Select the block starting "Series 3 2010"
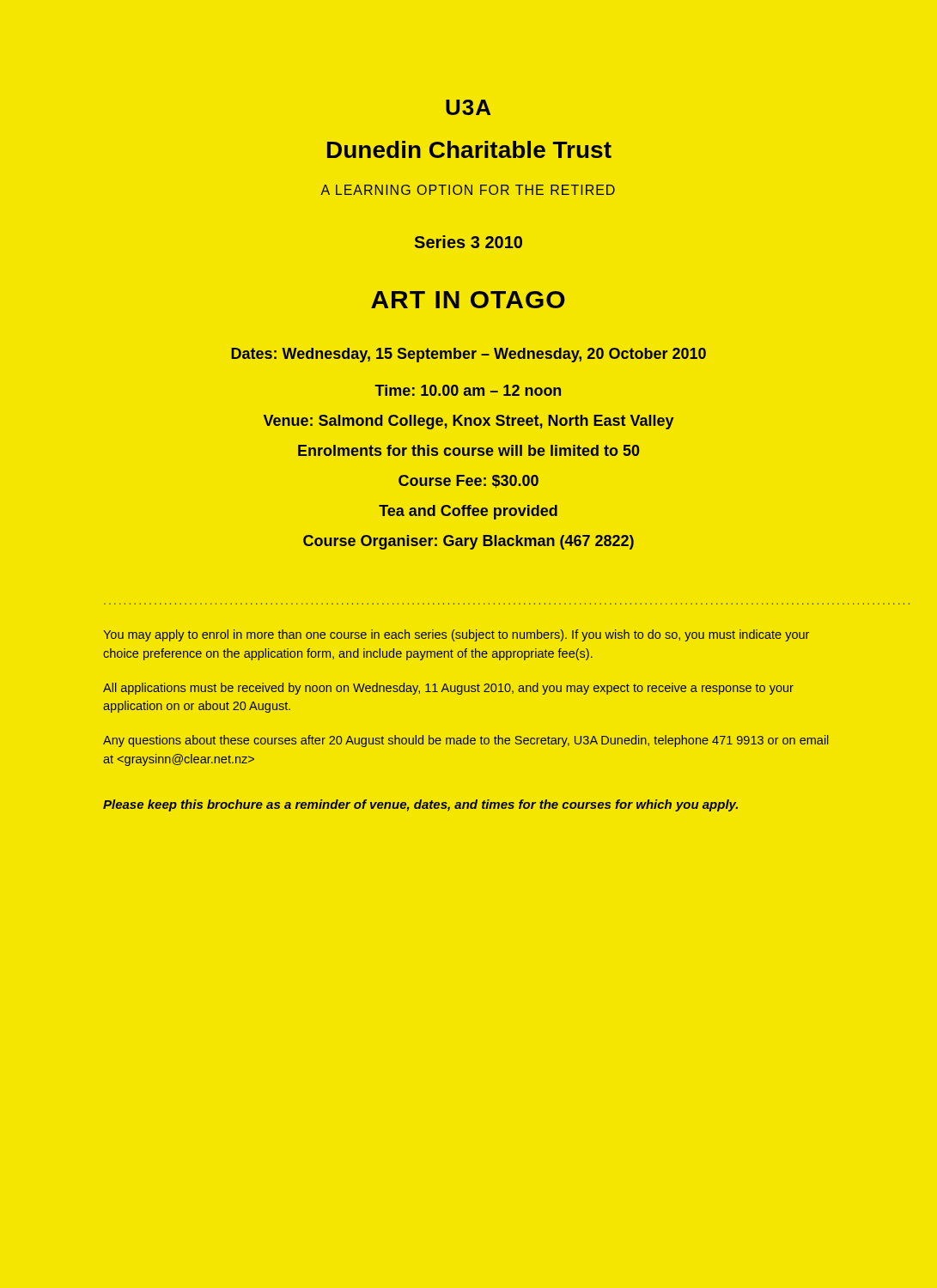Viewport: 937px width, 1288px height. pos(468,242)
